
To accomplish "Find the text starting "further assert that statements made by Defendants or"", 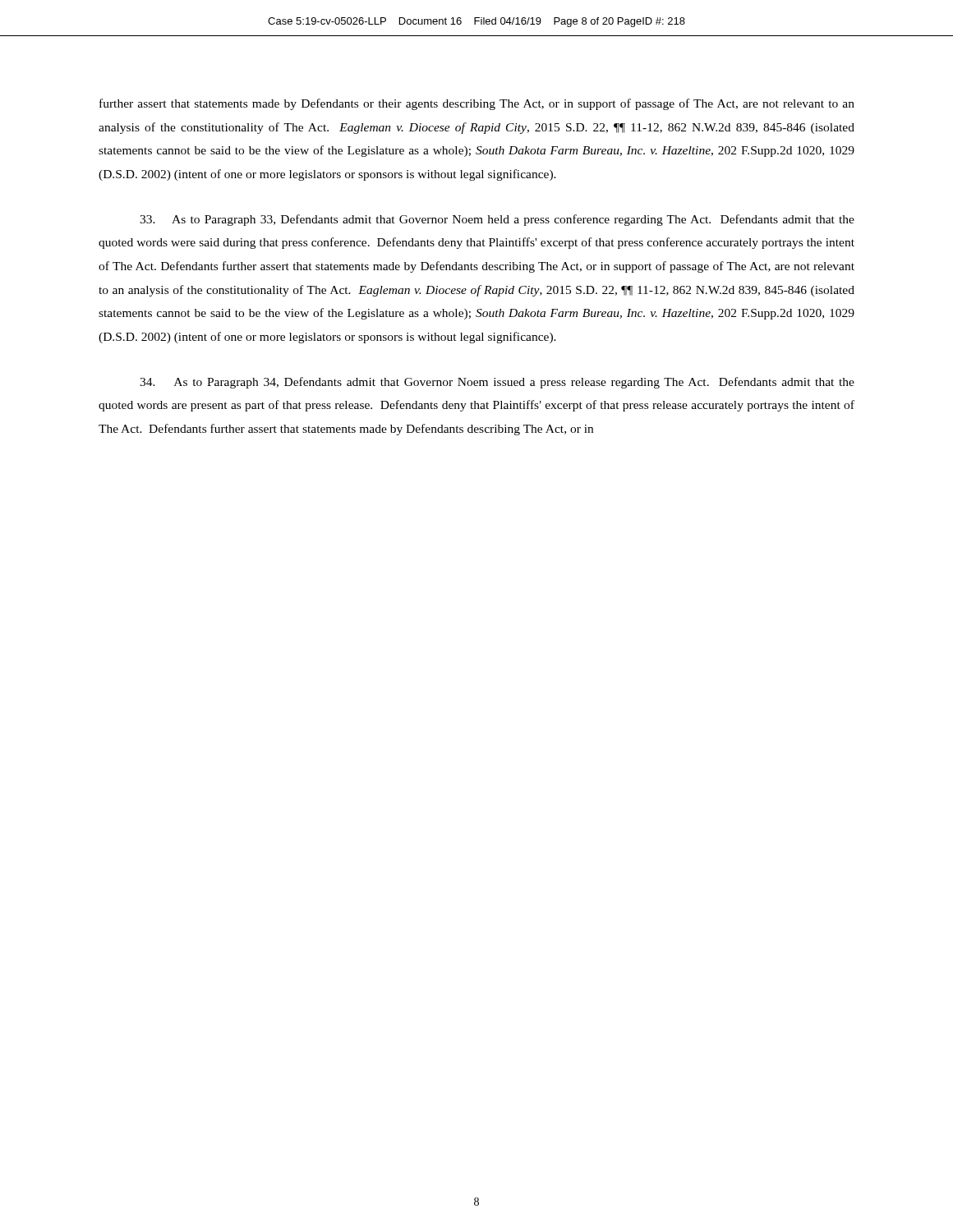I will (476, 138).
